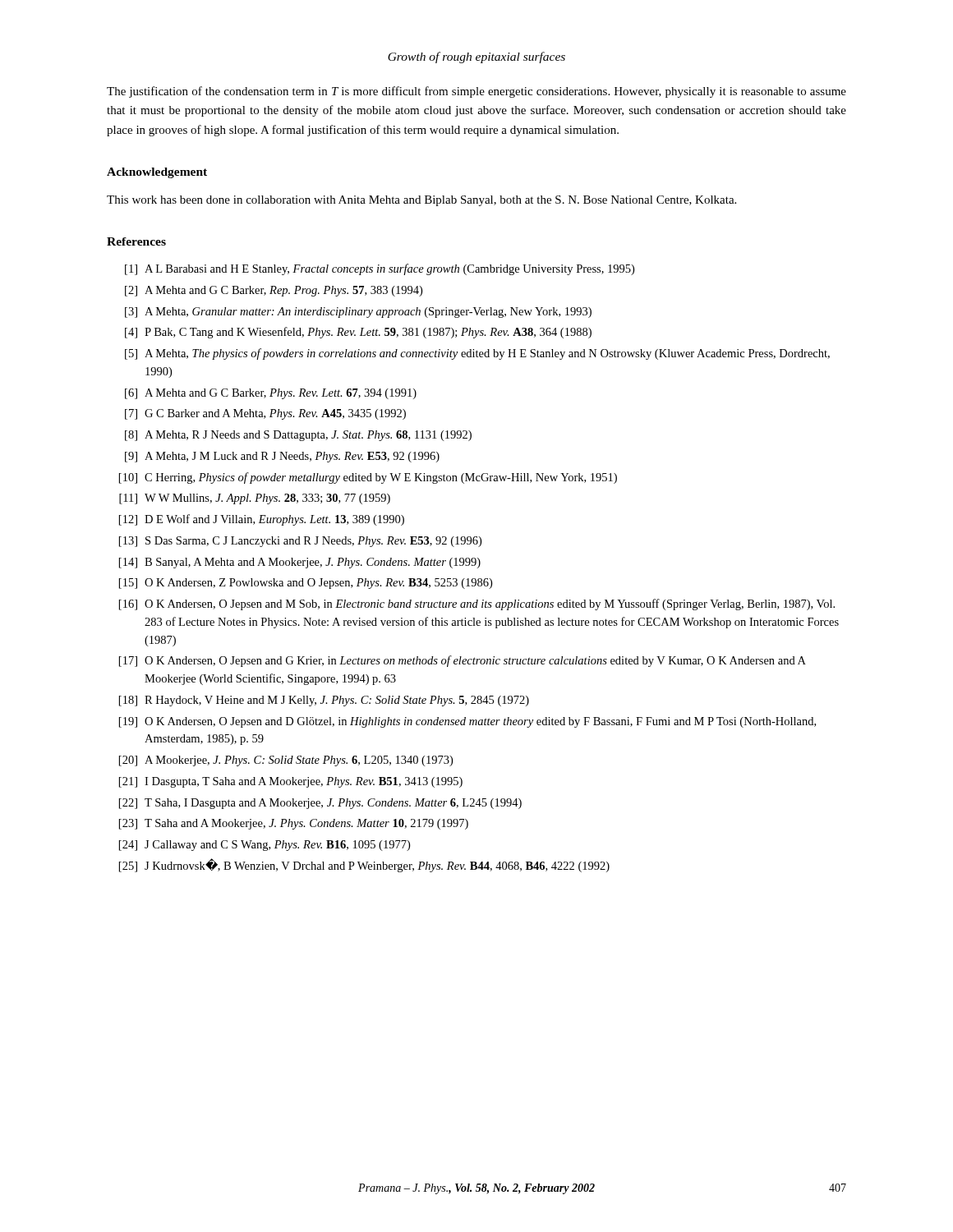This screenshot has height=1232, width=953.
Task: Point to the block starting "The justification of"
Action: point(476,110)
